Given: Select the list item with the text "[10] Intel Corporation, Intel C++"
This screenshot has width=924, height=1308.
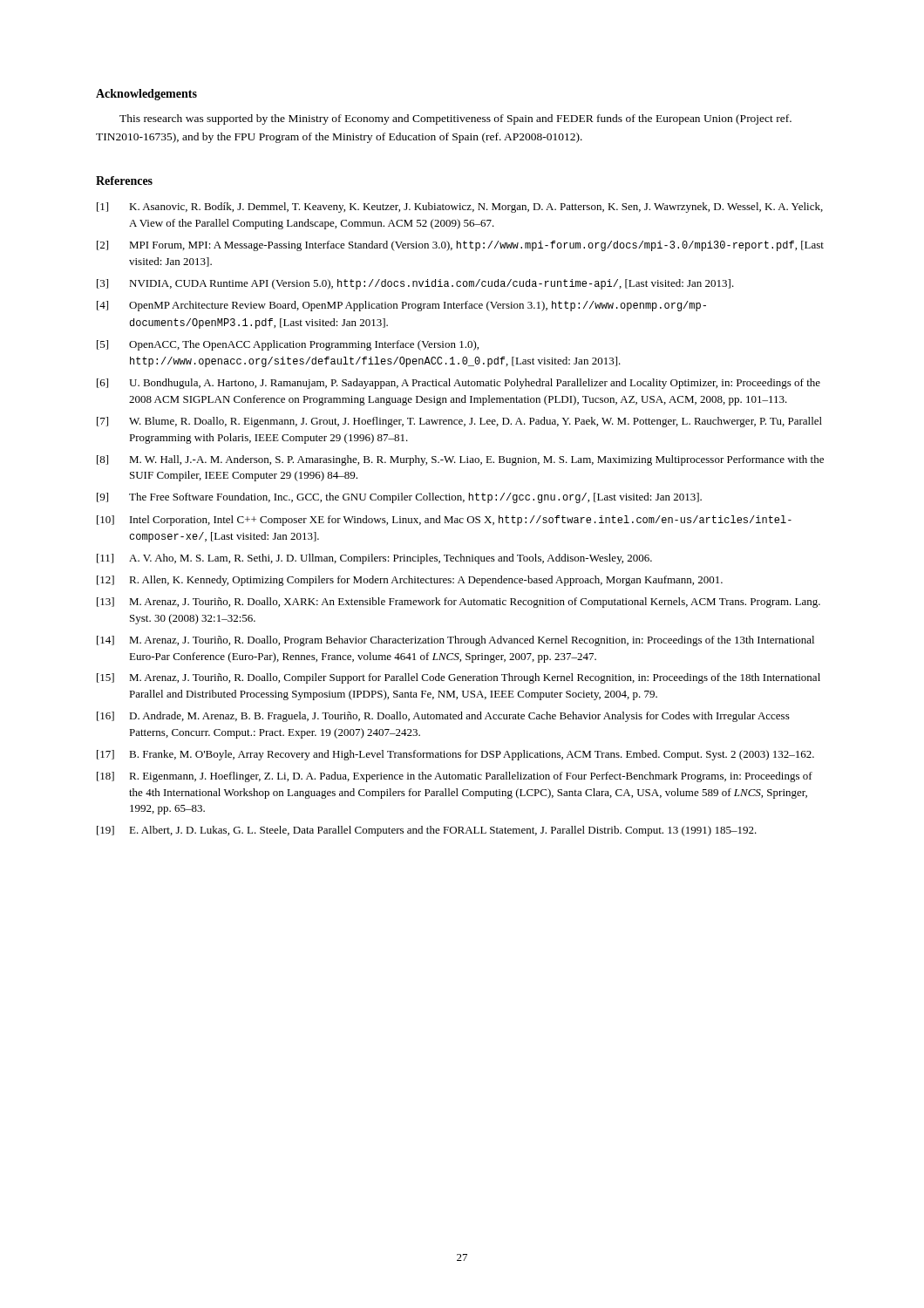Looking at the screenshot, I should pos(462,528).
